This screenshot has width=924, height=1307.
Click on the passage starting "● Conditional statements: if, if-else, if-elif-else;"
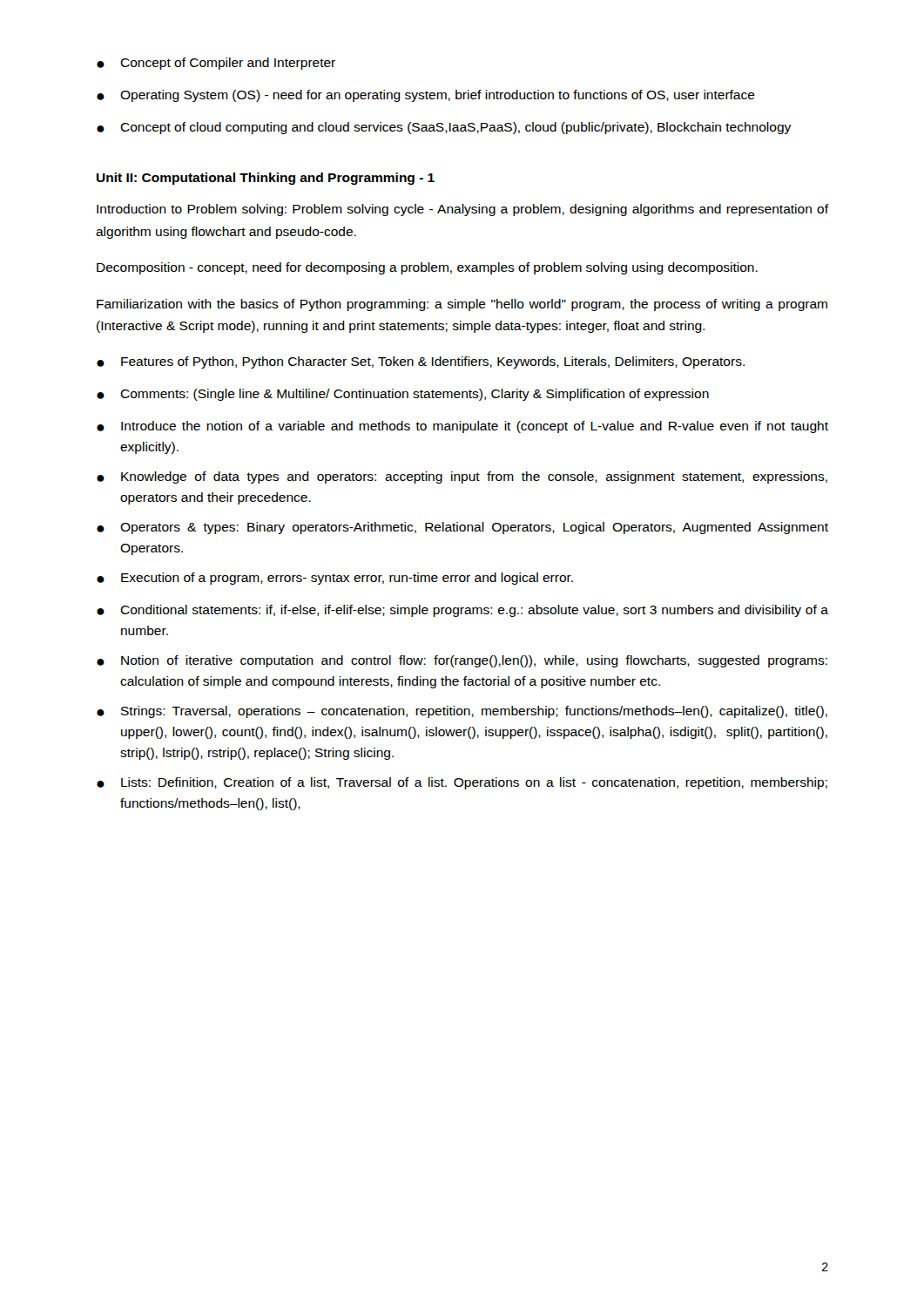click(462, 620)
